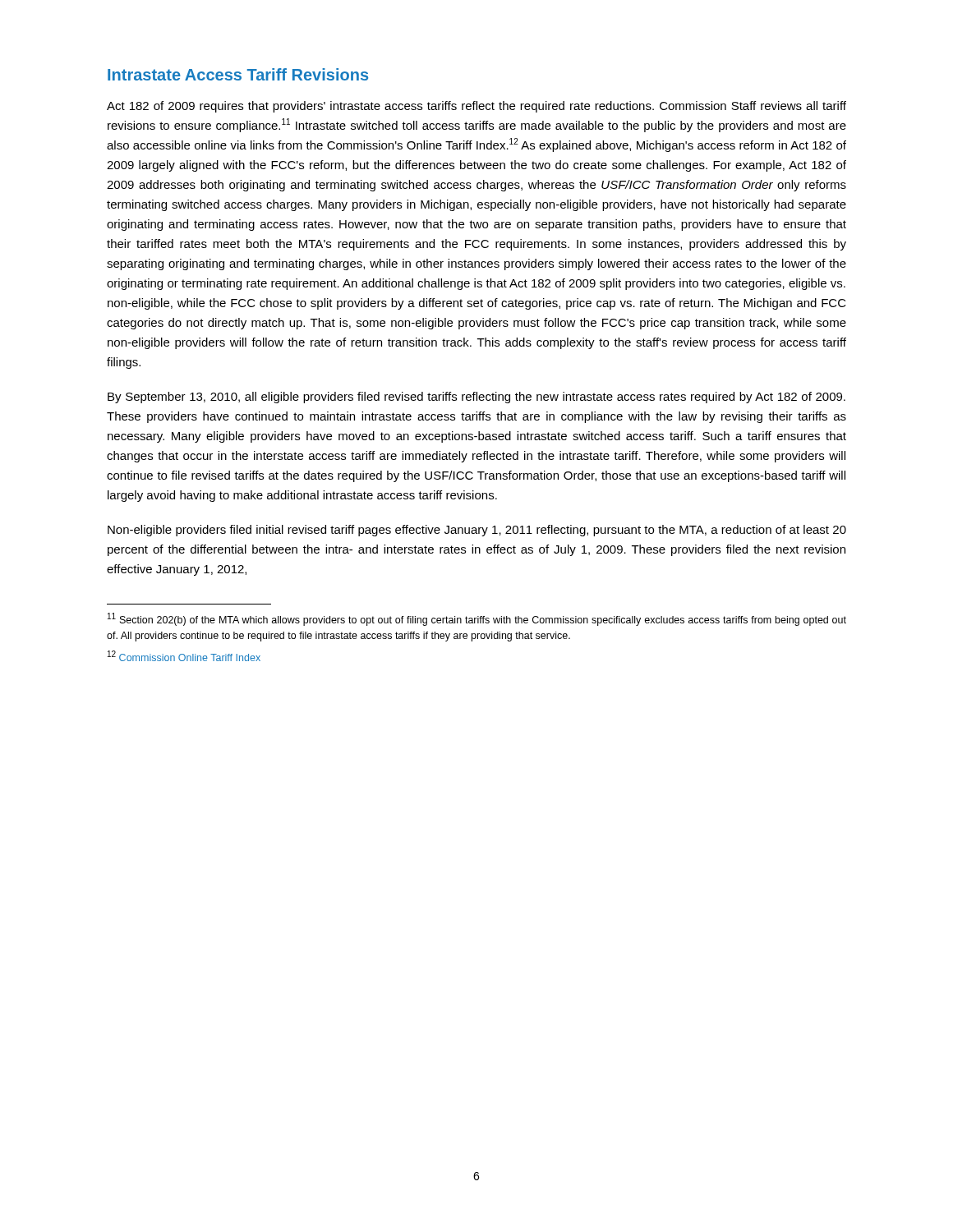Screen dimensions: 1232x953
Task: Select the footnote containing "12 Commission Online Tariff"
Action: pos(184,657)
